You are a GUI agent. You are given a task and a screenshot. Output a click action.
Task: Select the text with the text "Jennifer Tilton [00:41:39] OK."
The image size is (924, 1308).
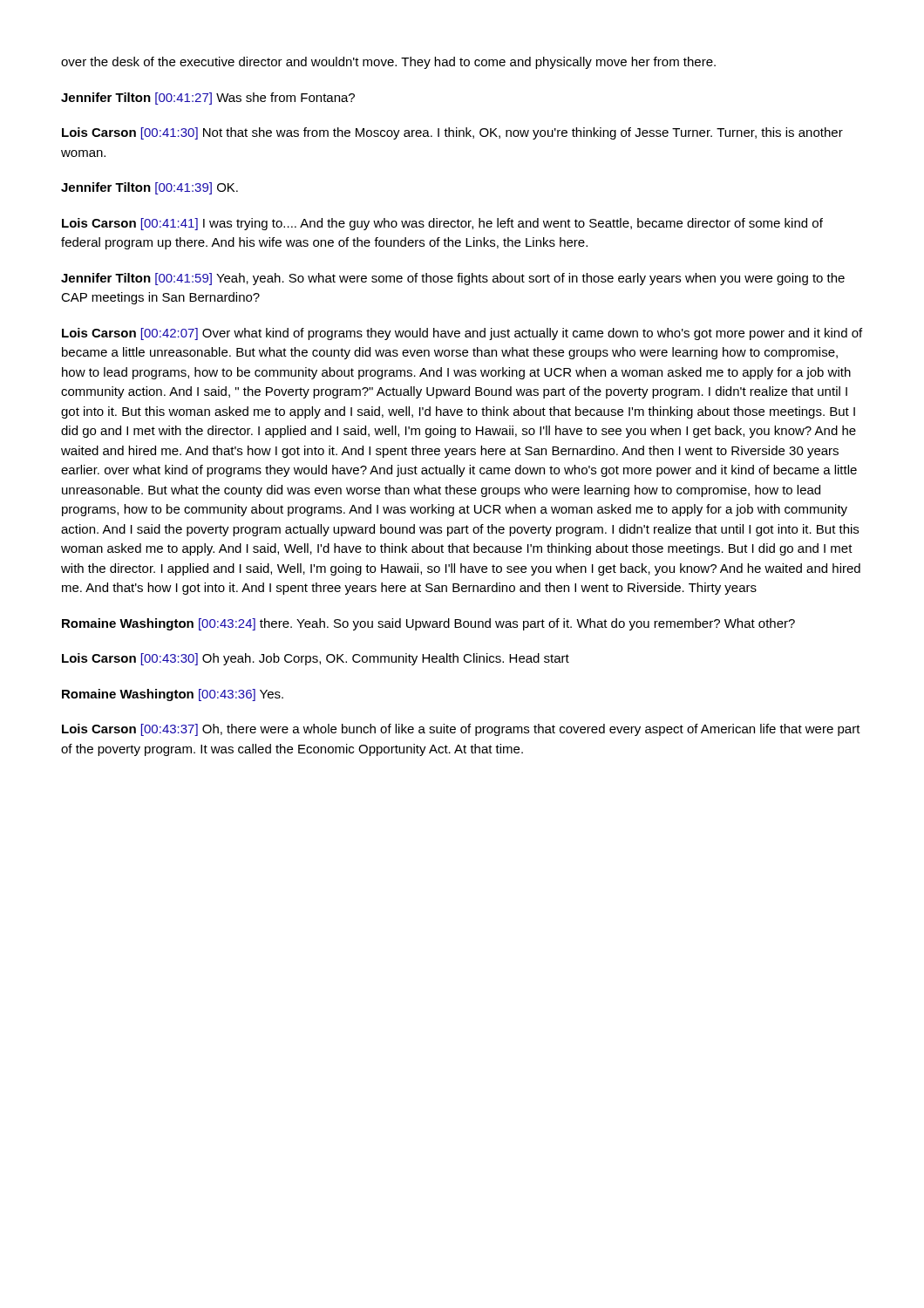point(150,187)
